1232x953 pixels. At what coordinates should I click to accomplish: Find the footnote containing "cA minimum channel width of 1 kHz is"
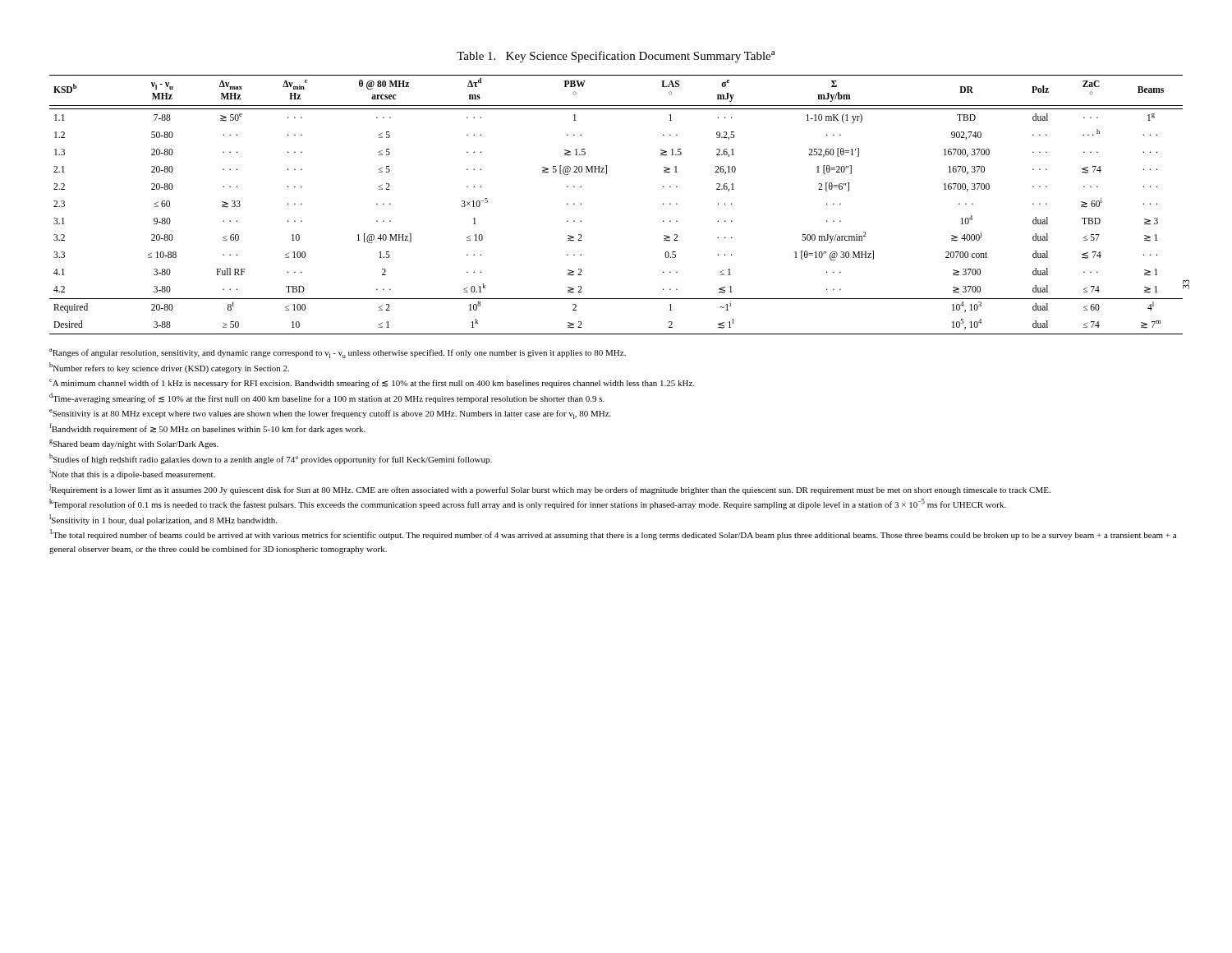(x=372, y=382)
